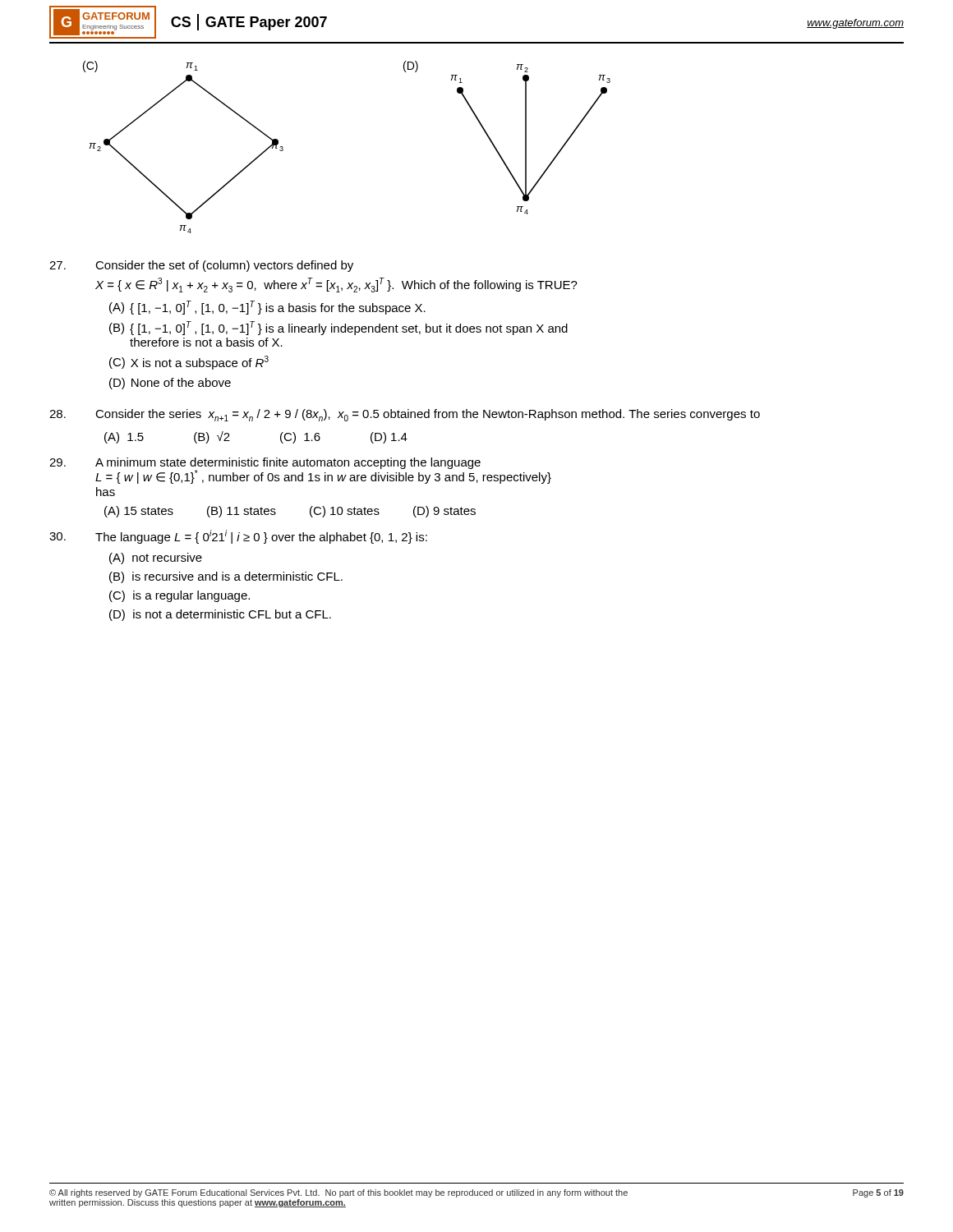Click where it says "(A) 15 states"
Viewport: 953px width, 1232px height.
(138, 510)
